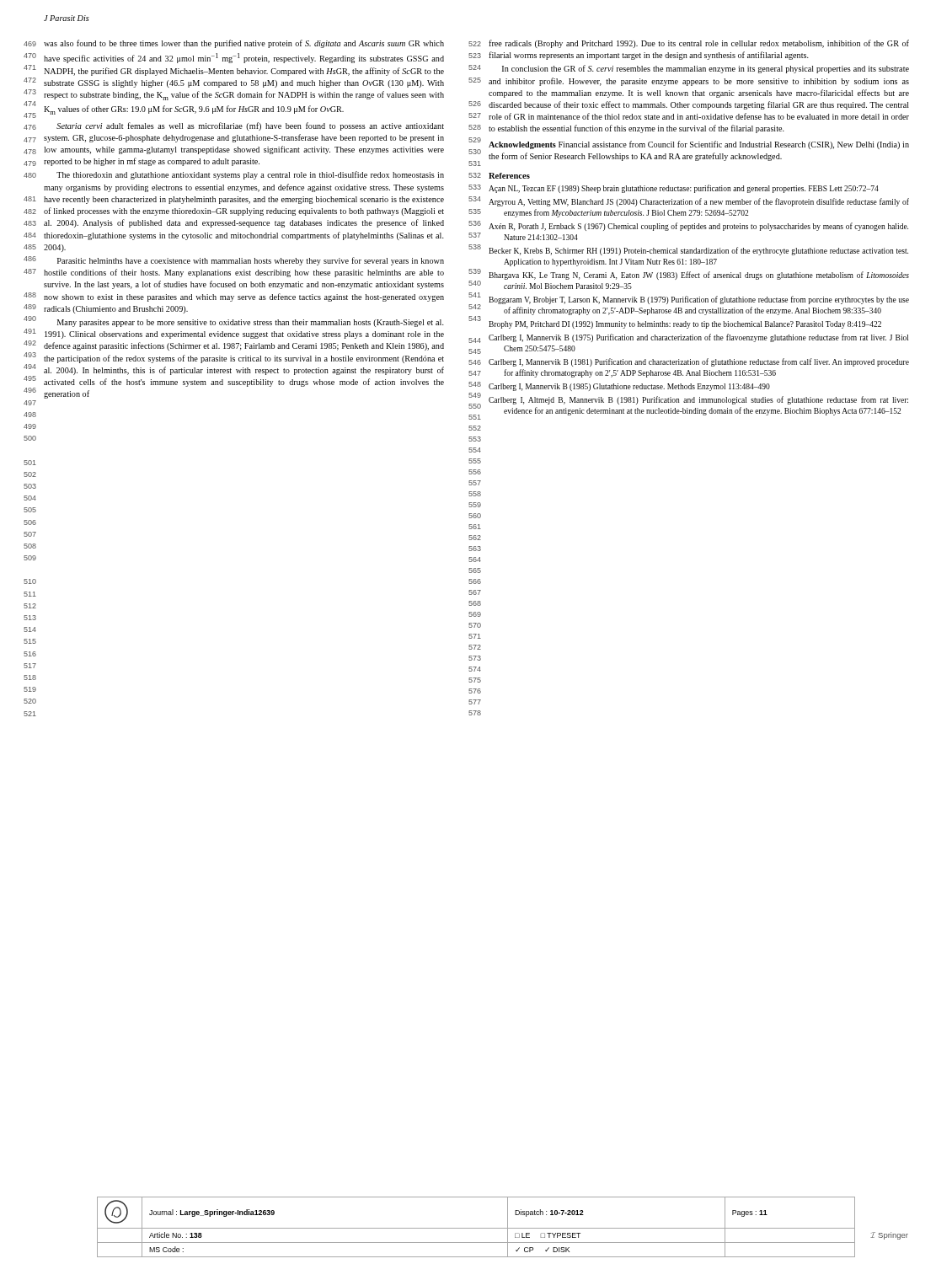Click on the block starting "Carlberg I, Altmejd B, Mannervik B (1981) Purification"

pyautogui.click(x=699, y=406)
